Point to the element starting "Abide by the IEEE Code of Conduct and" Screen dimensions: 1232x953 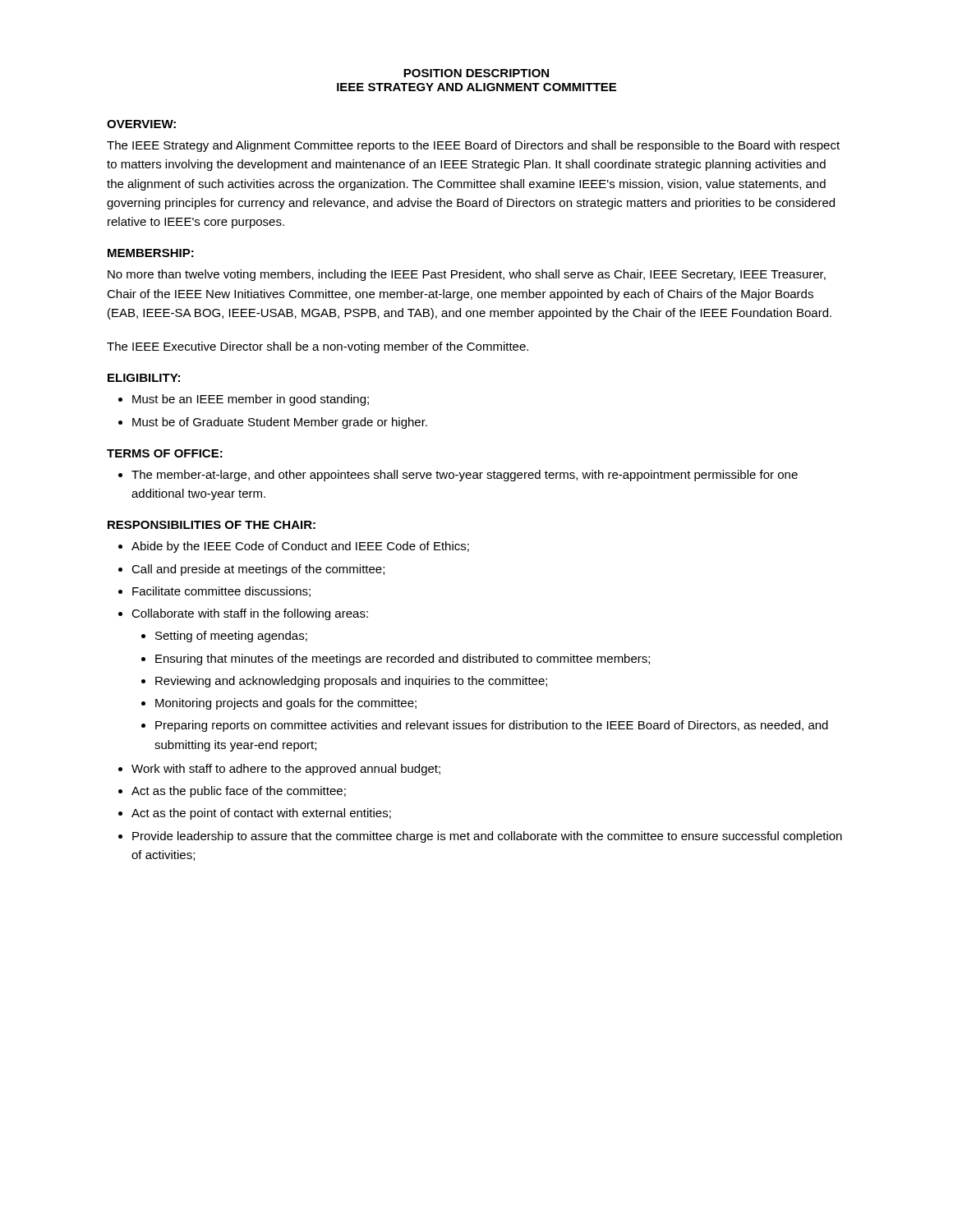tap(301, 546)
